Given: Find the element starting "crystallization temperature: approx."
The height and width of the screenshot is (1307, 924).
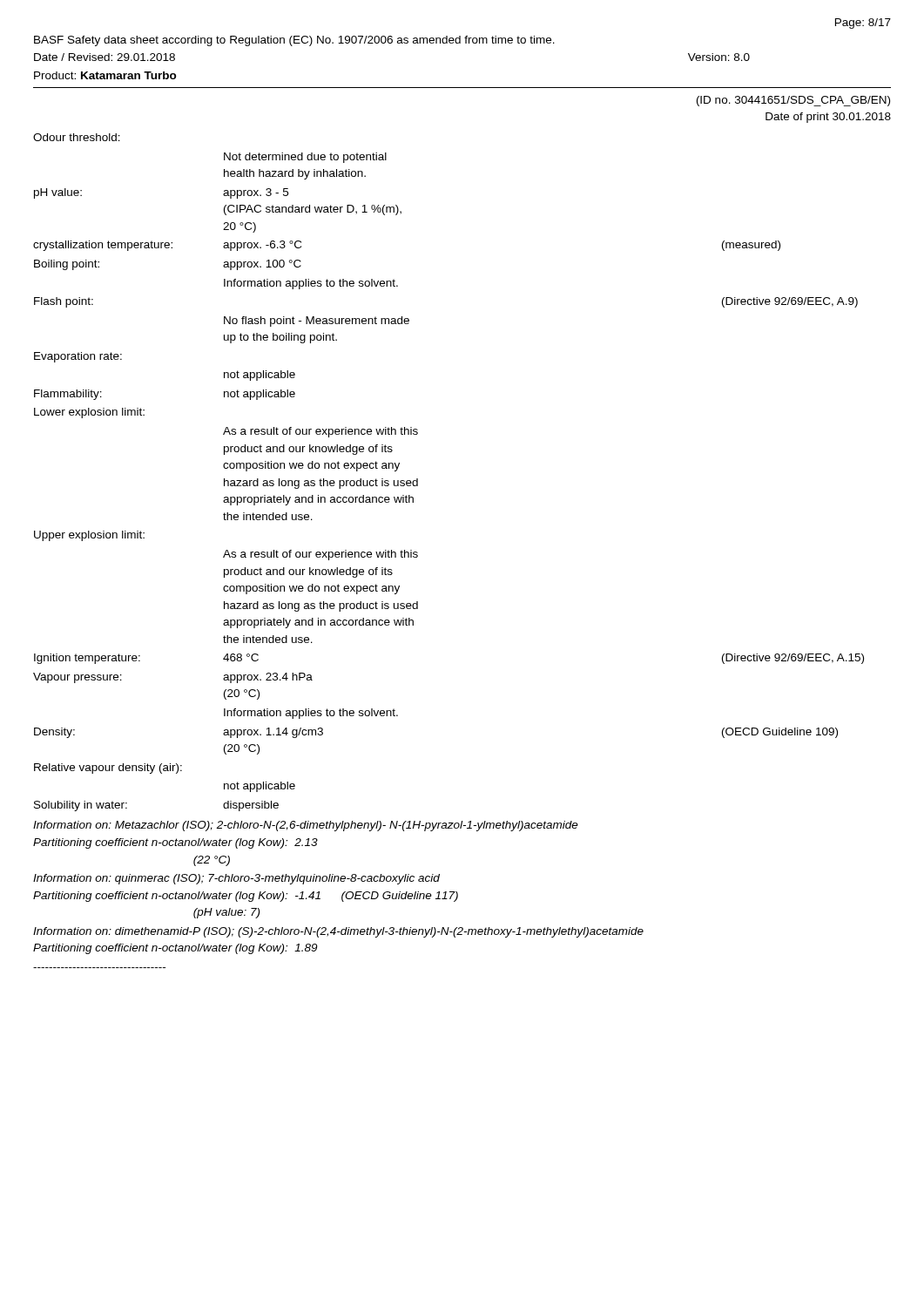Looking at the screenshot, I should pos(99,245).
